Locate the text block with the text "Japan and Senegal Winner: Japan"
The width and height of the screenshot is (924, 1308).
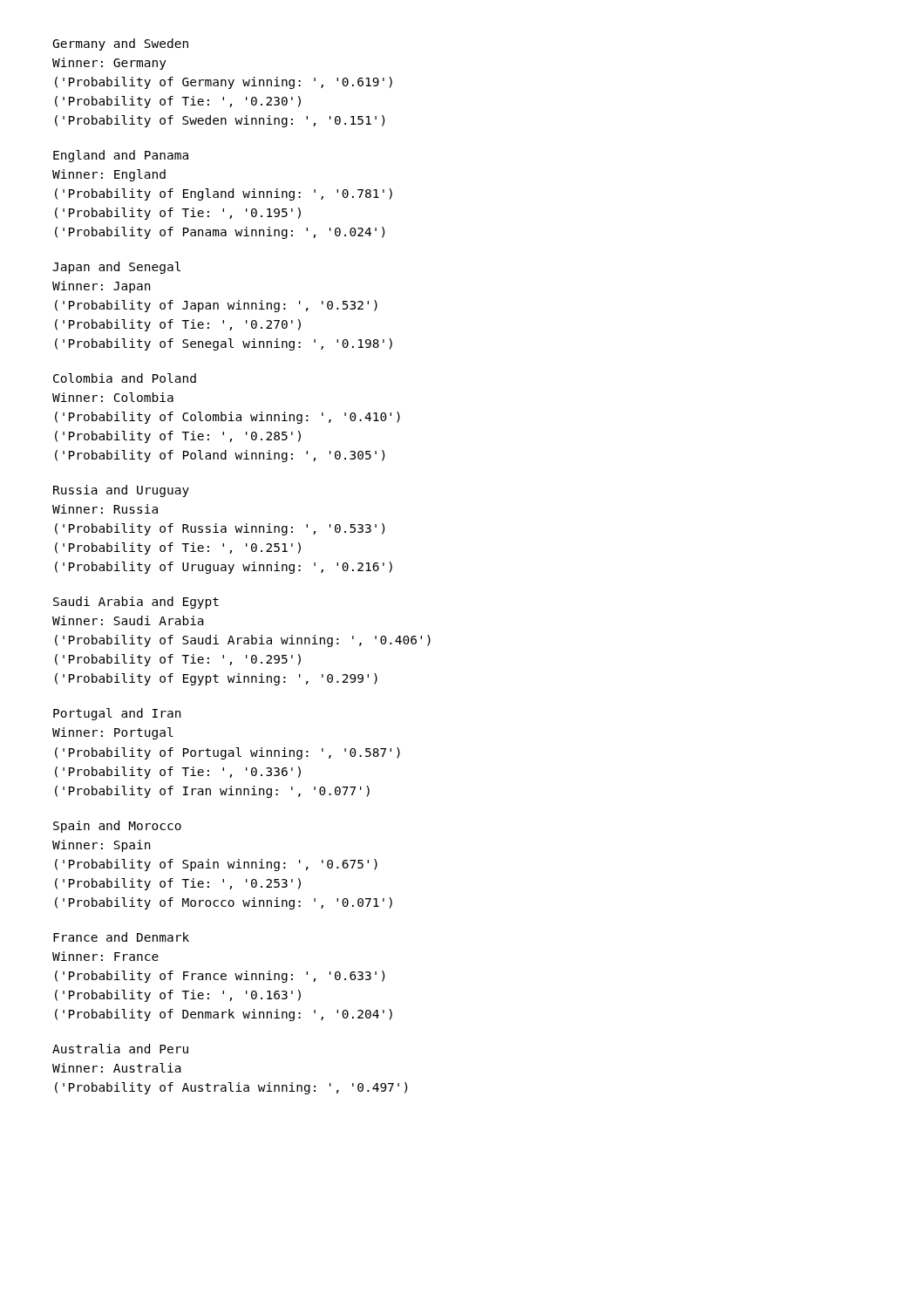pyautogui.click(x=224, y=305)
